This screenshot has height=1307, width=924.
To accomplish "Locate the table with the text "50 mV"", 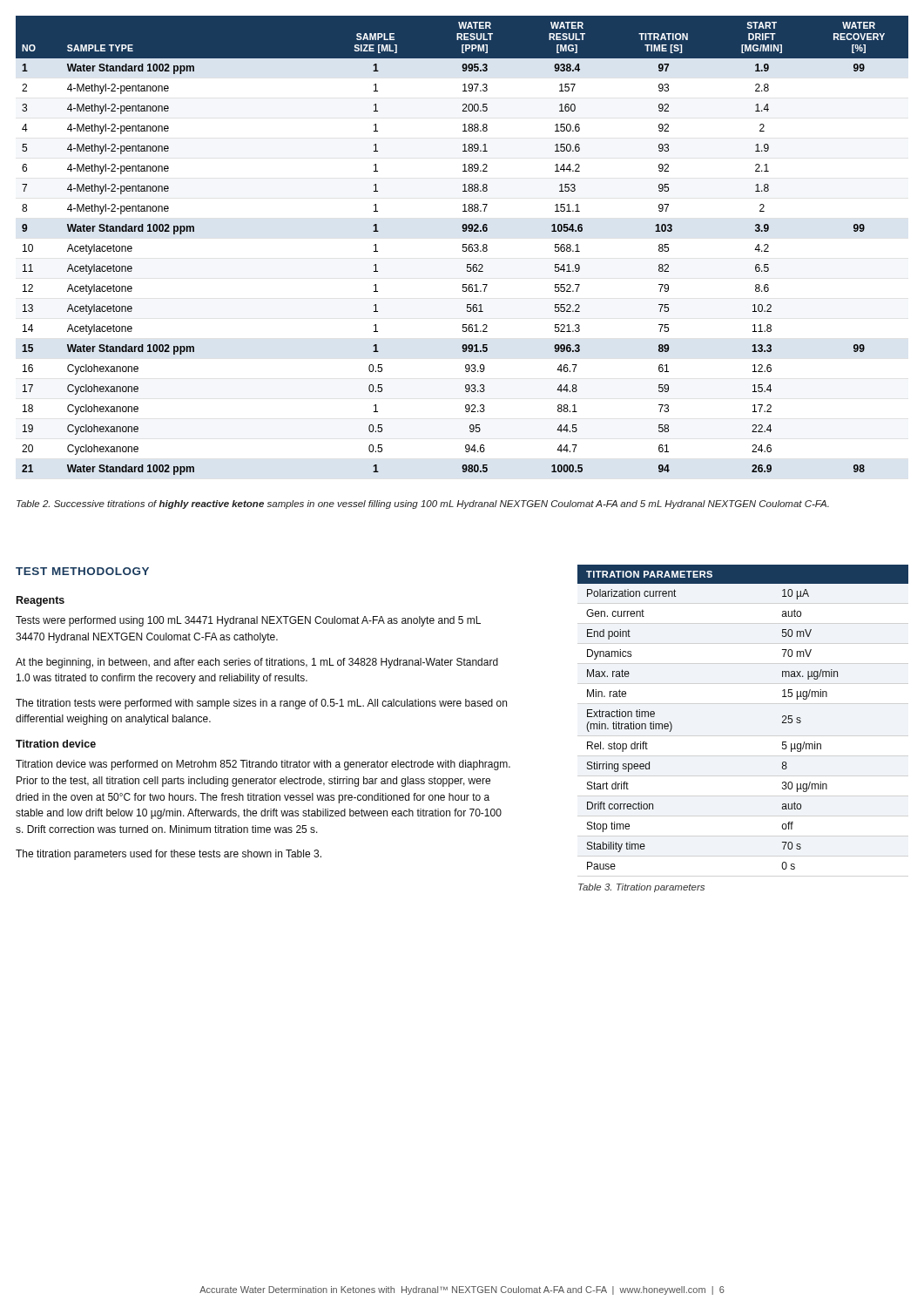I will coord(743,728).
